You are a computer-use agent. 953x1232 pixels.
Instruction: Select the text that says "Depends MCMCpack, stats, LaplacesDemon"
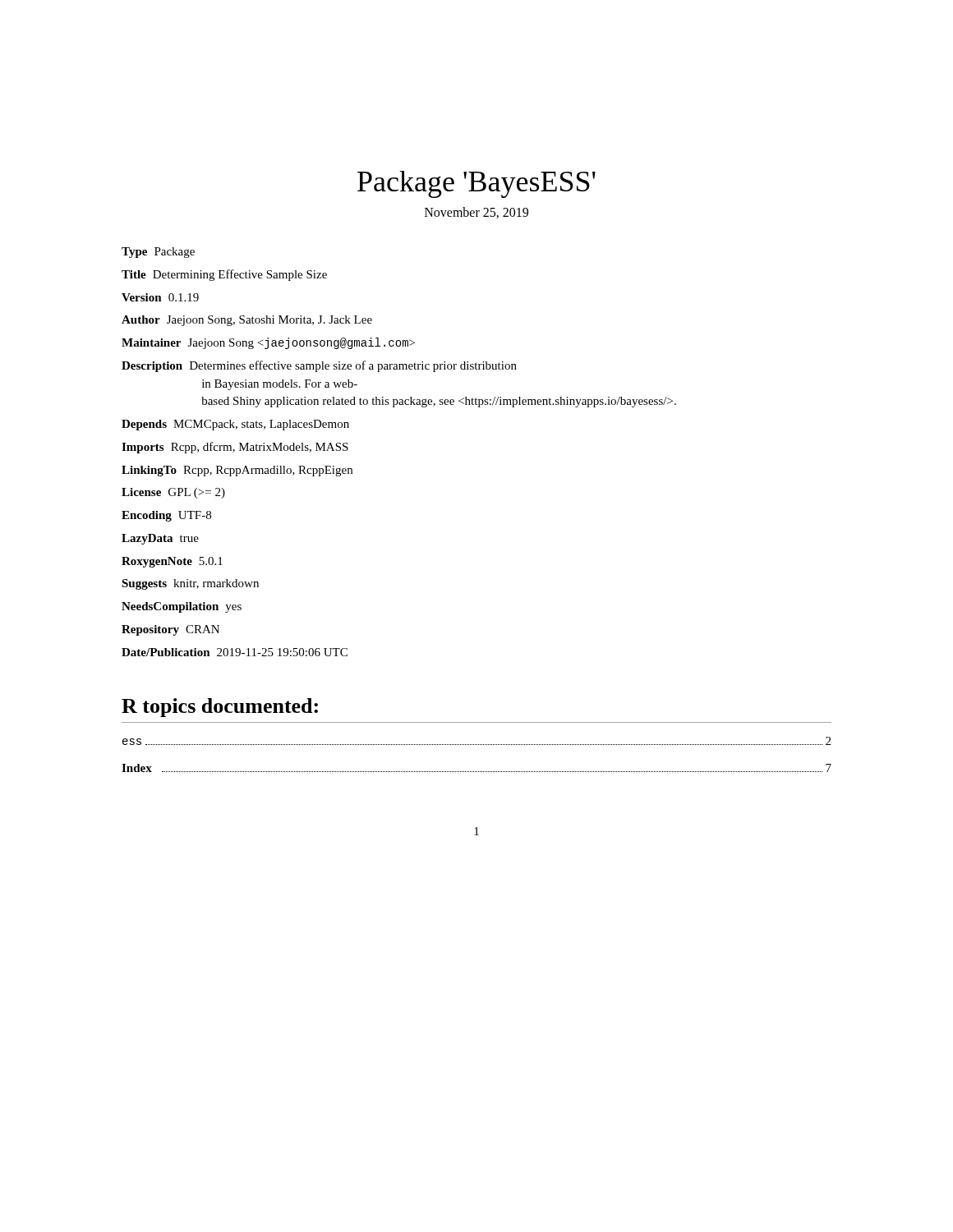[x=235, y=424]
